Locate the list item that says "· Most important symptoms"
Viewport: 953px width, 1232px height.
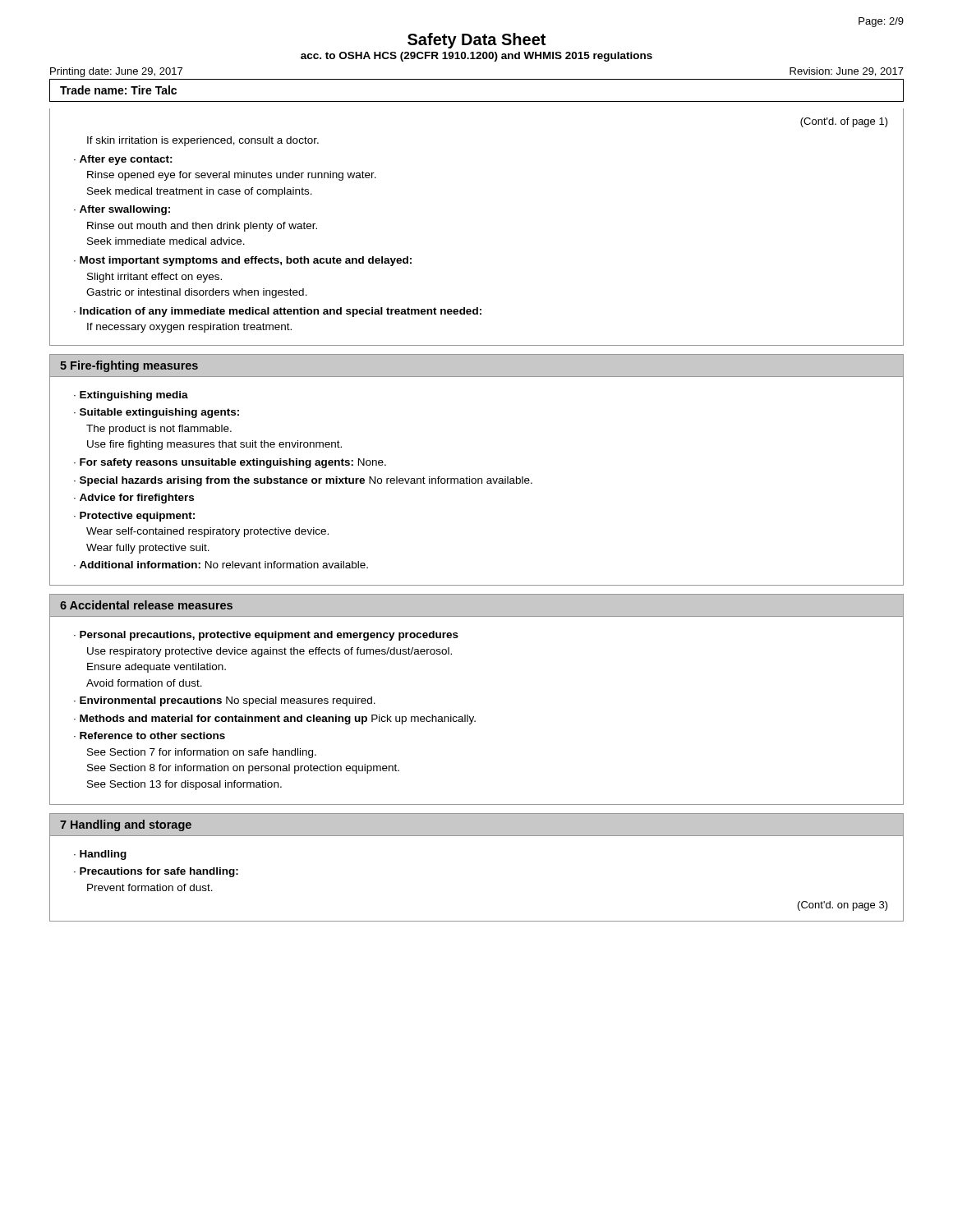point(243,261)
